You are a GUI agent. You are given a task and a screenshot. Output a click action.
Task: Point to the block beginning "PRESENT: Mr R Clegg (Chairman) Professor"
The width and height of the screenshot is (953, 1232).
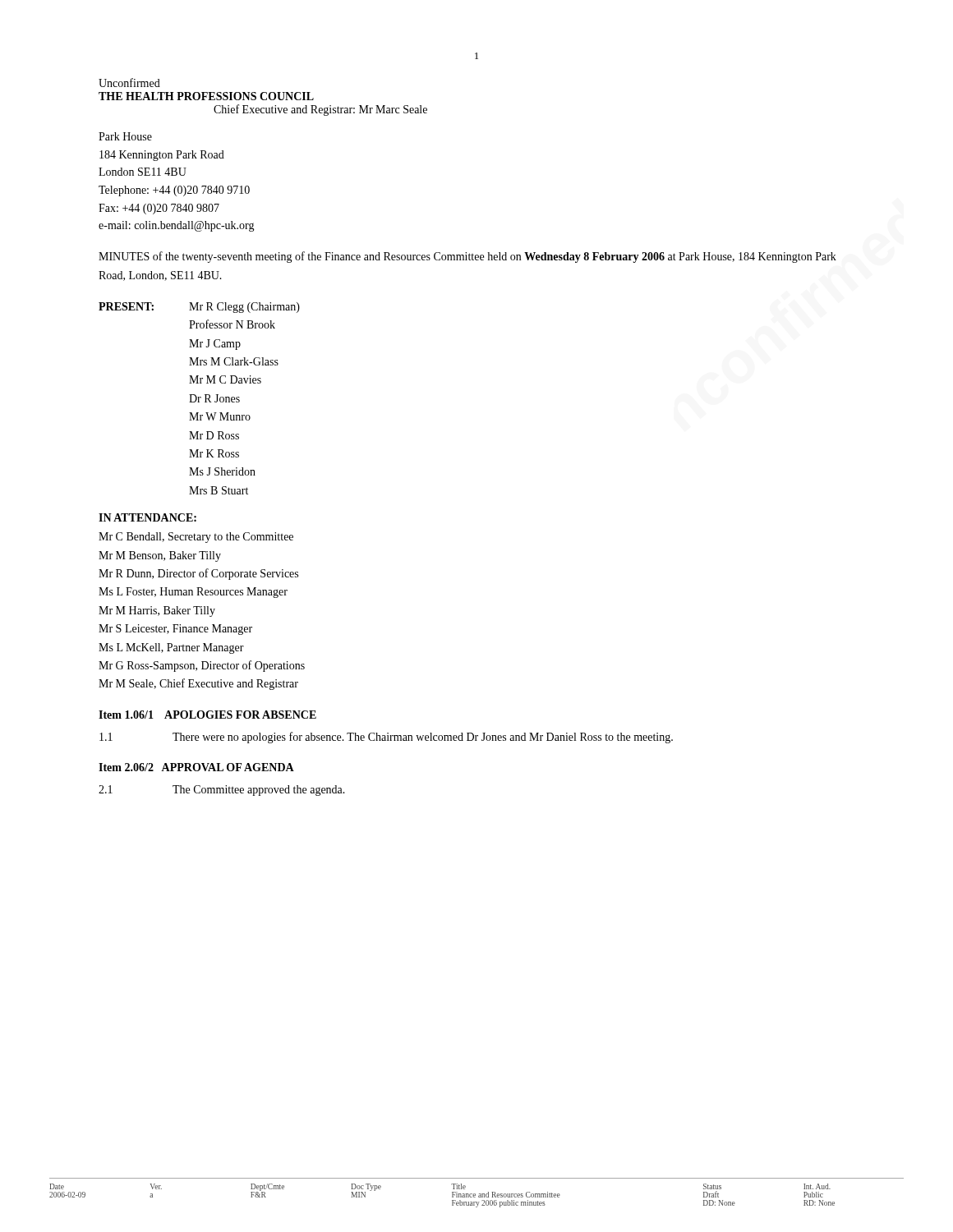[199, 399]
